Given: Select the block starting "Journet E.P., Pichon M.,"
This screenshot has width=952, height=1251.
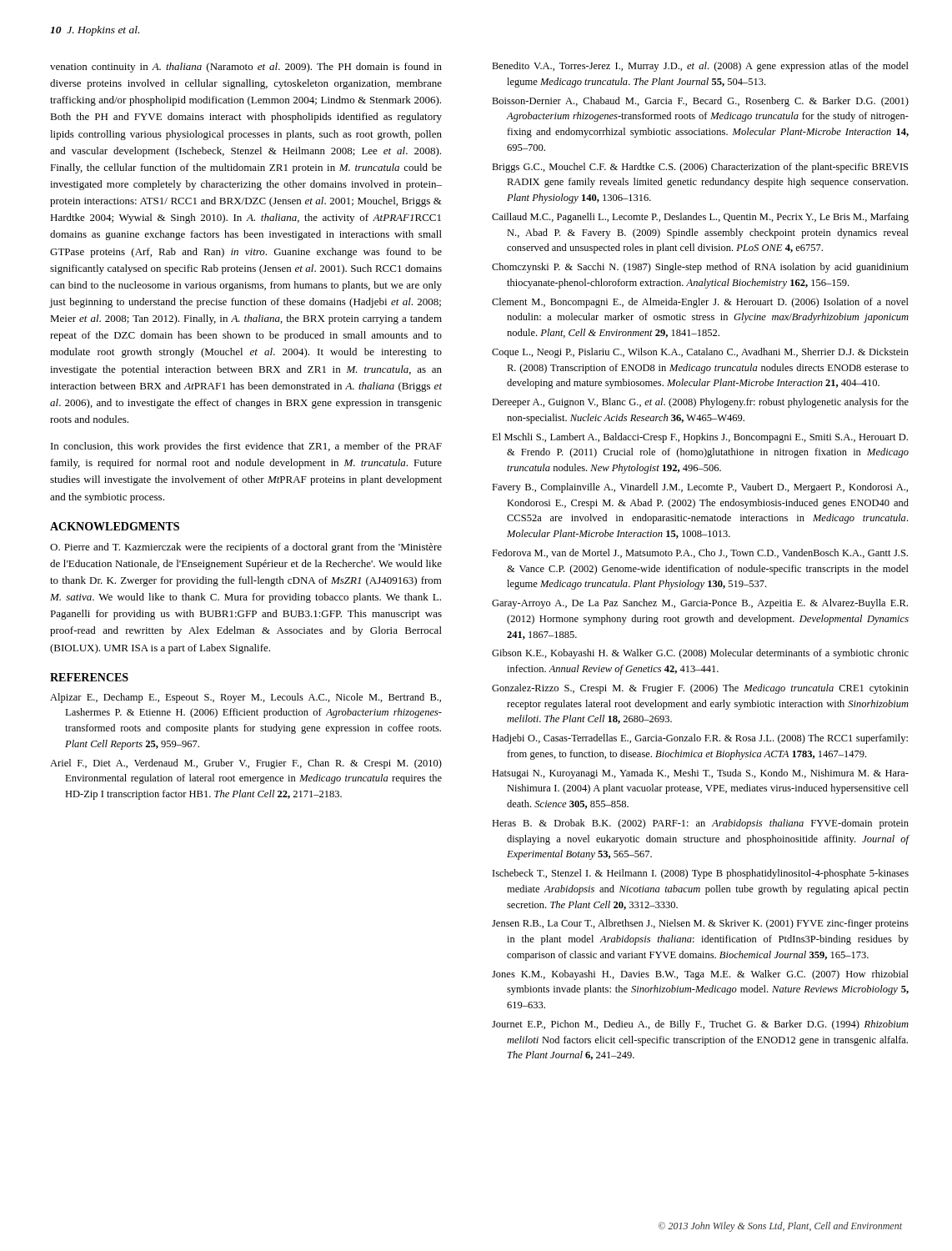Looking at the screenshot, I should point(700,1040).
